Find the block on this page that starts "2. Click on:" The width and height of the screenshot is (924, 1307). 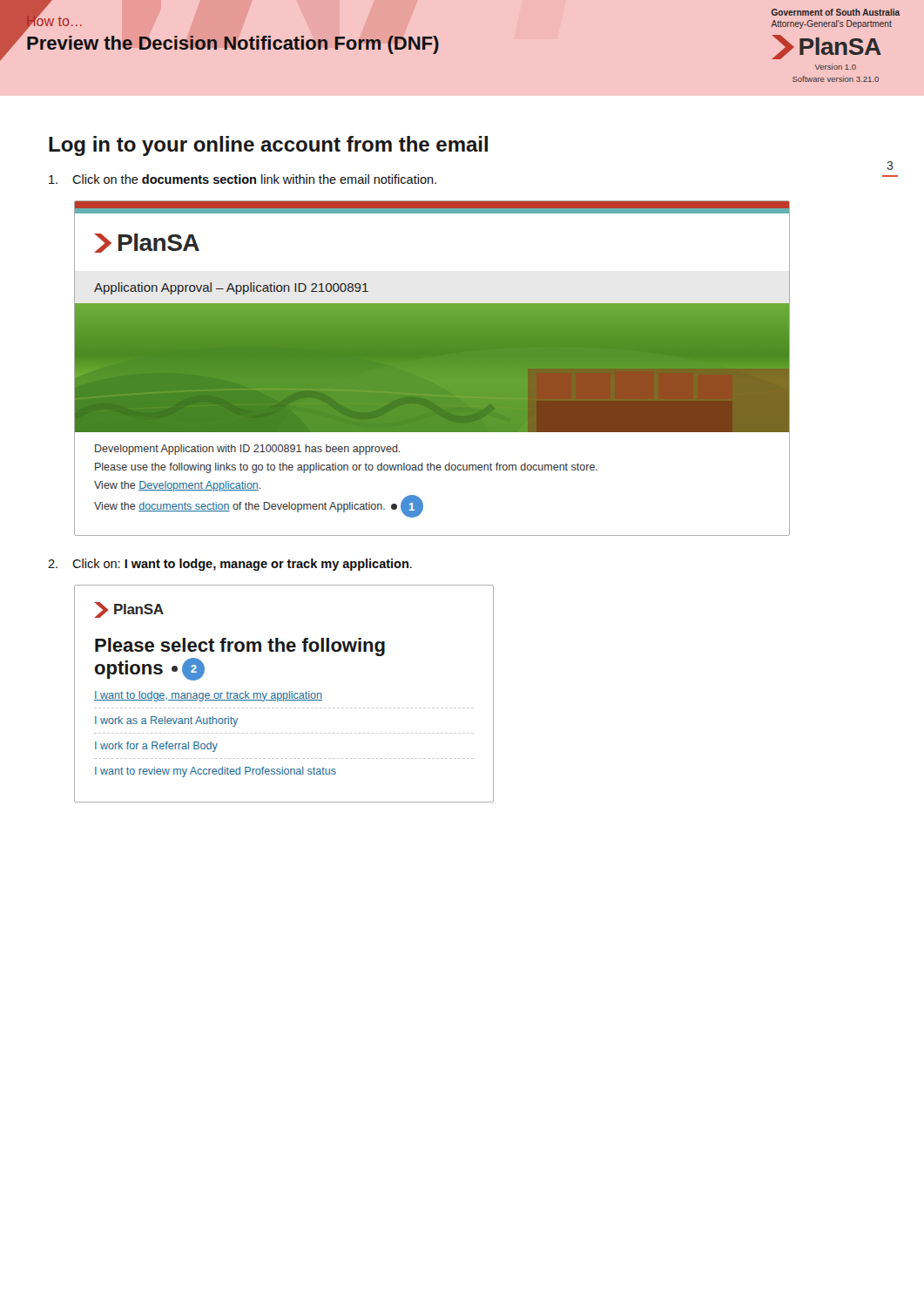pos(230,564)
